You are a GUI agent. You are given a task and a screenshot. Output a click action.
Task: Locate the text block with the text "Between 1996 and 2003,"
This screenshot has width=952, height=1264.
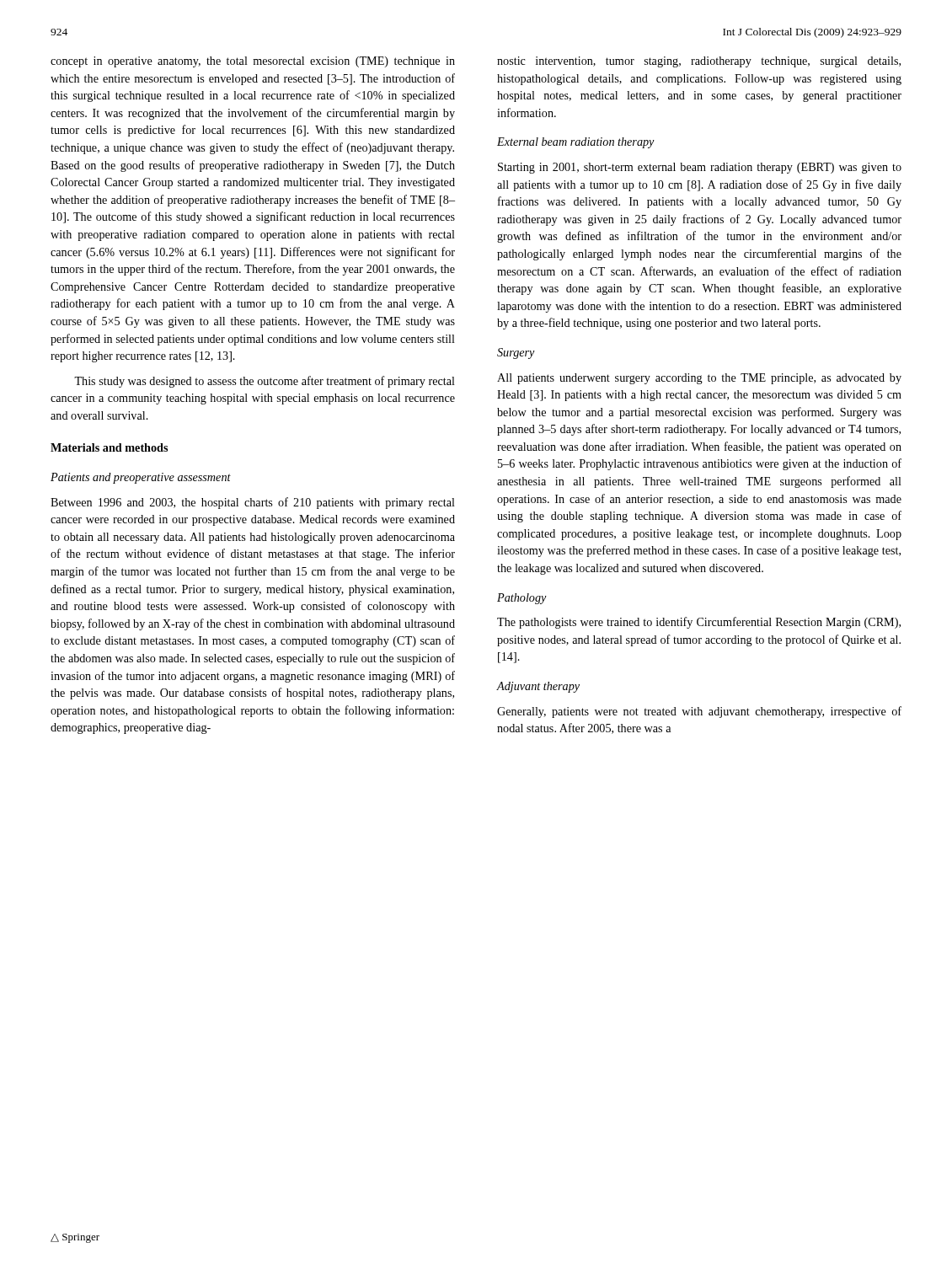[253, 615]
